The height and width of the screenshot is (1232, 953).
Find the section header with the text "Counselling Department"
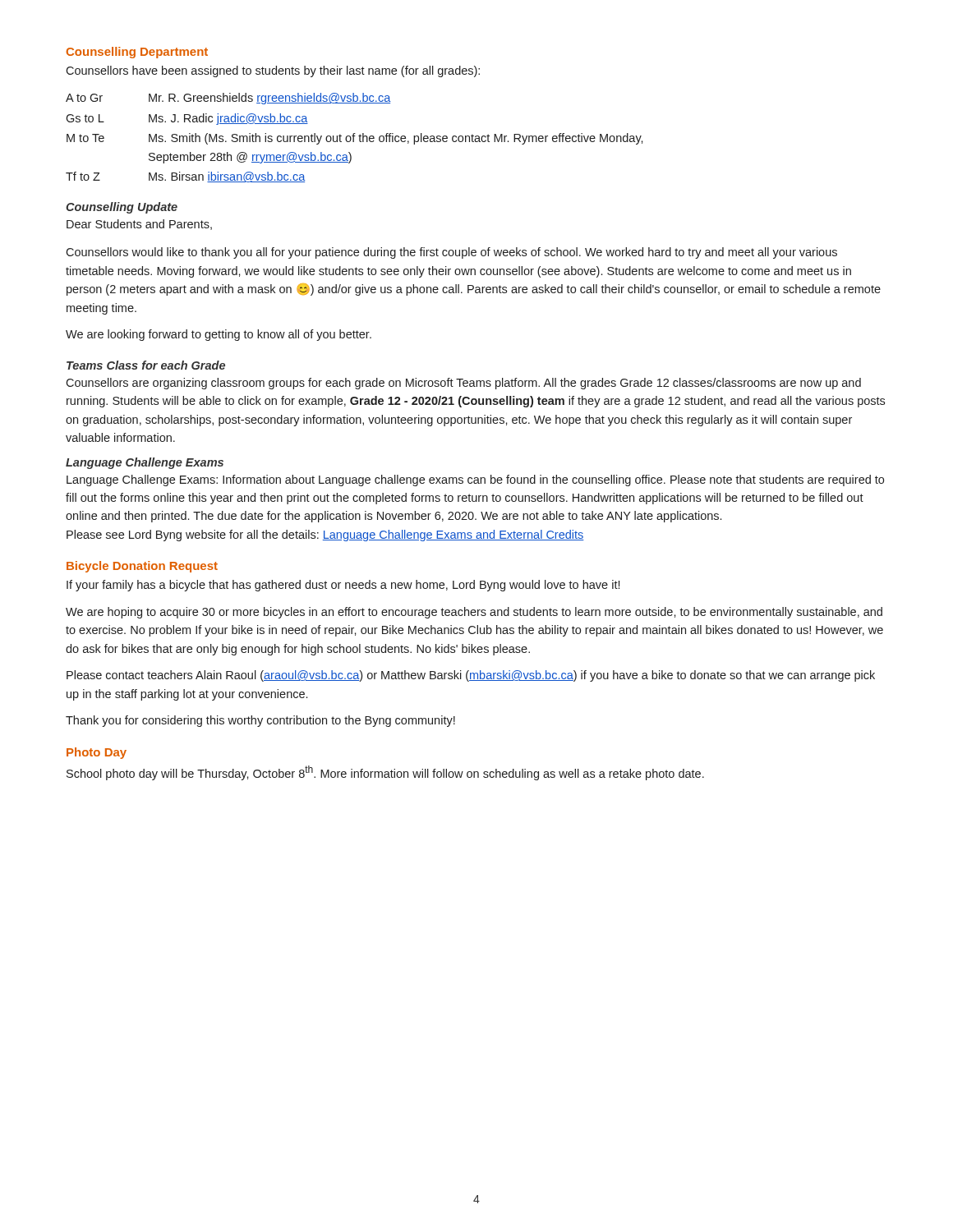pos(137,51)
